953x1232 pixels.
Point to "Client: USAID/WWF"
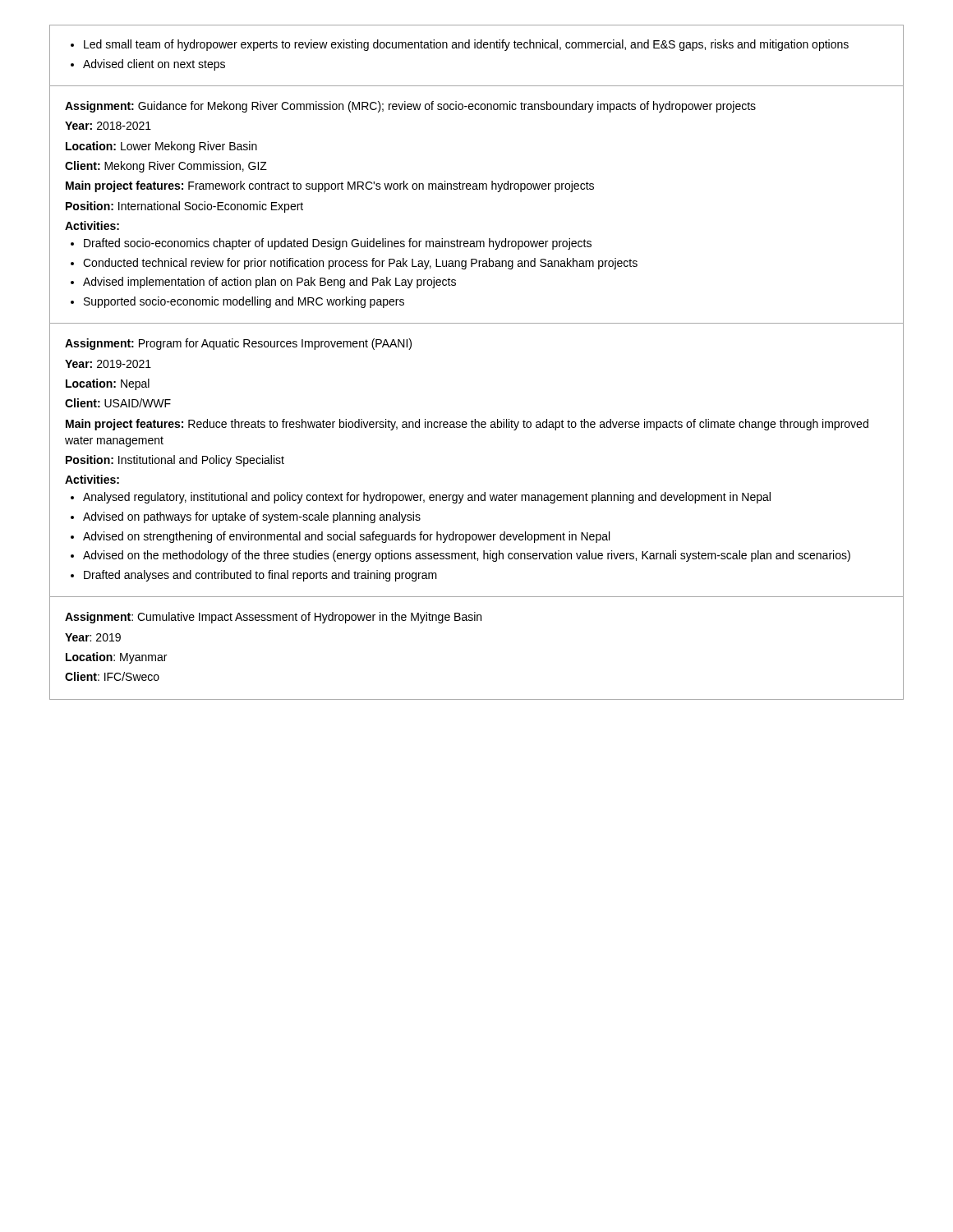click(118, 403)
